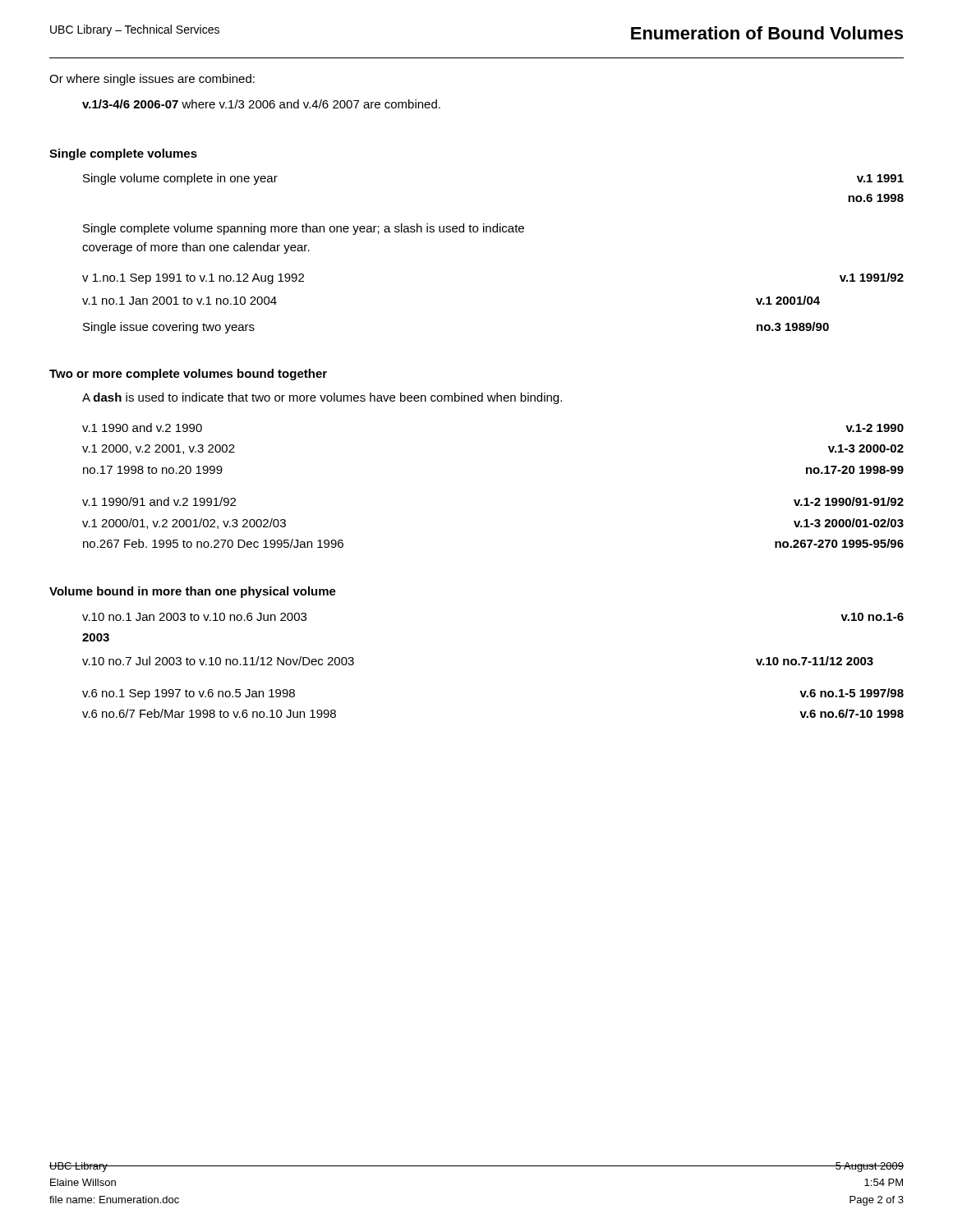Screen dimensions: 1232x953
Task: Click on the section header that reads "Two or more complete volumes bound"
Action: click(188, 373)
